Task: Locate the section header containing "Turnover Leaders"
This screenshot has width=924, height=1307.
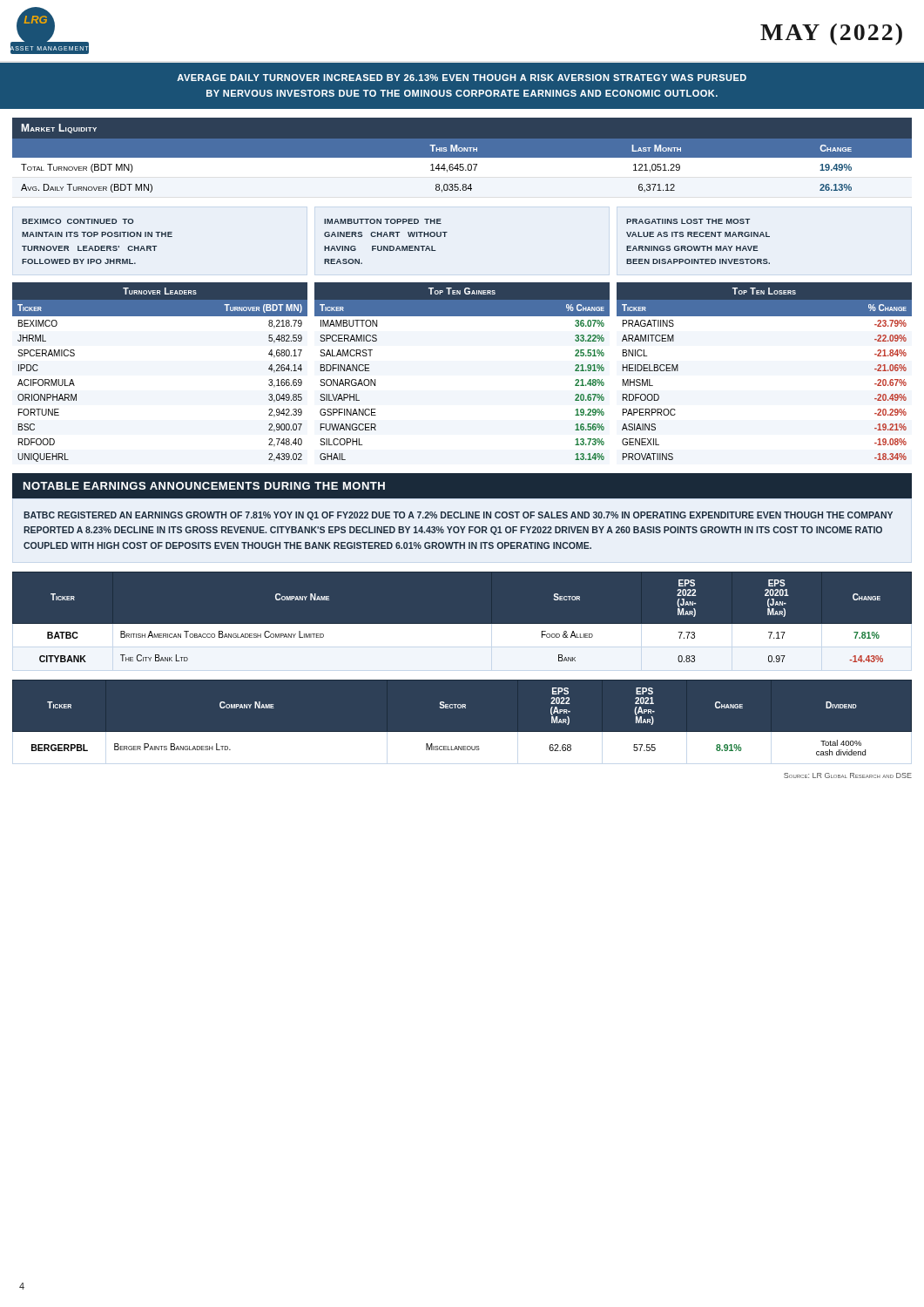Action: click(x=160, y=291)
